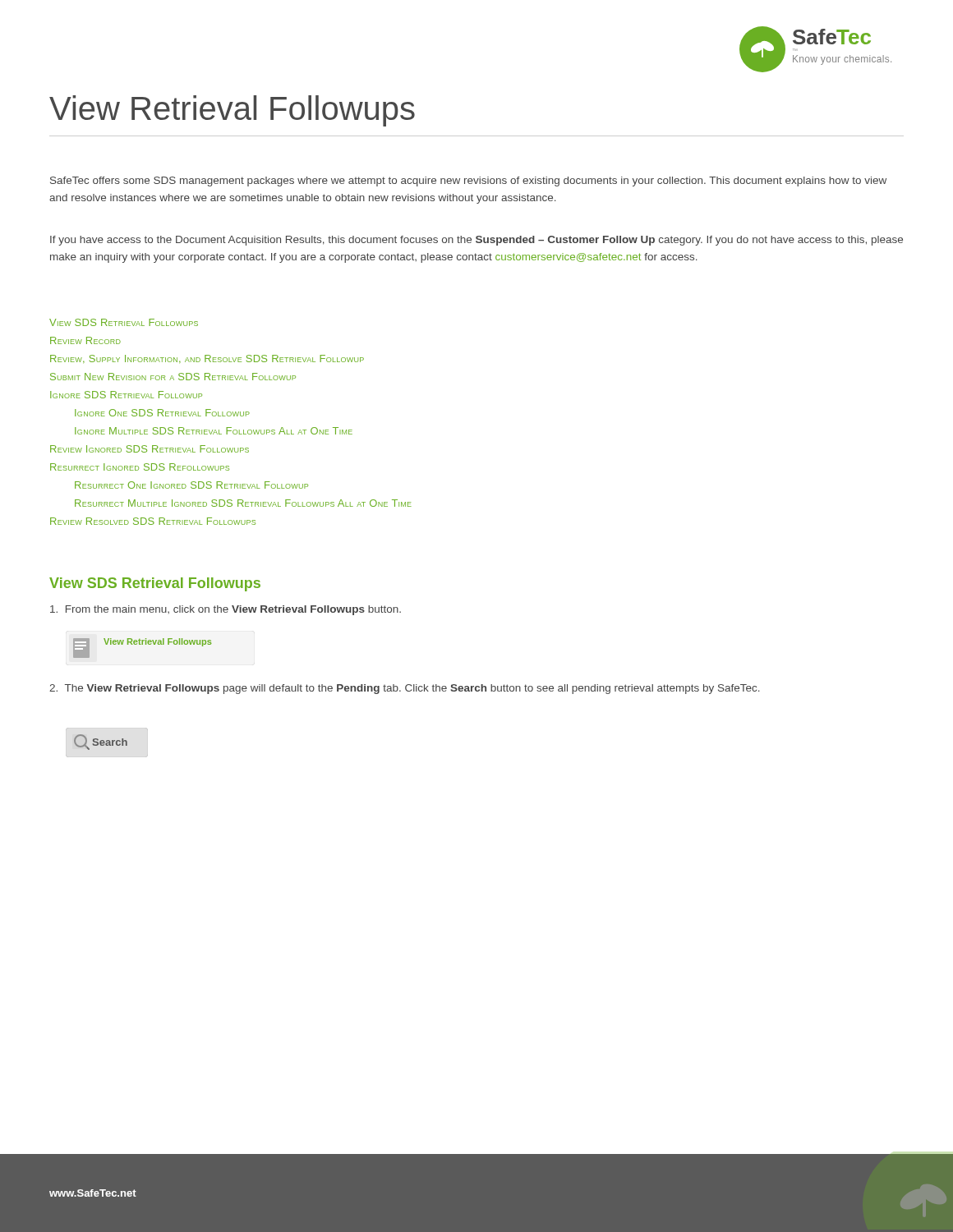Locate the list item with the text "2. The View Retrieval"

tap(476, 689)
